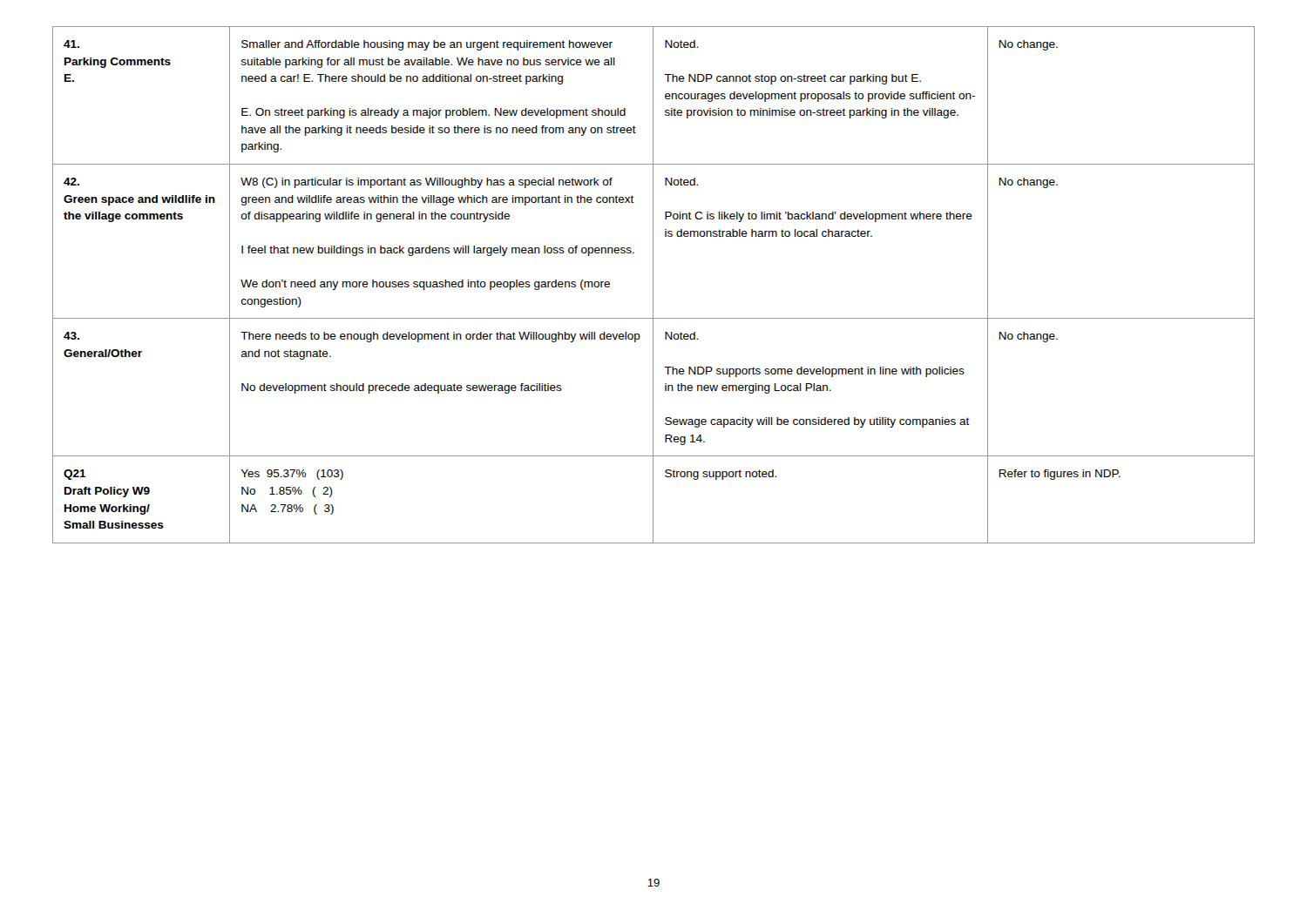This screenshot has width=1307, height=924.
Task: Find the table that mentions "W8 (C) in particular"
Action: (654, 285)
